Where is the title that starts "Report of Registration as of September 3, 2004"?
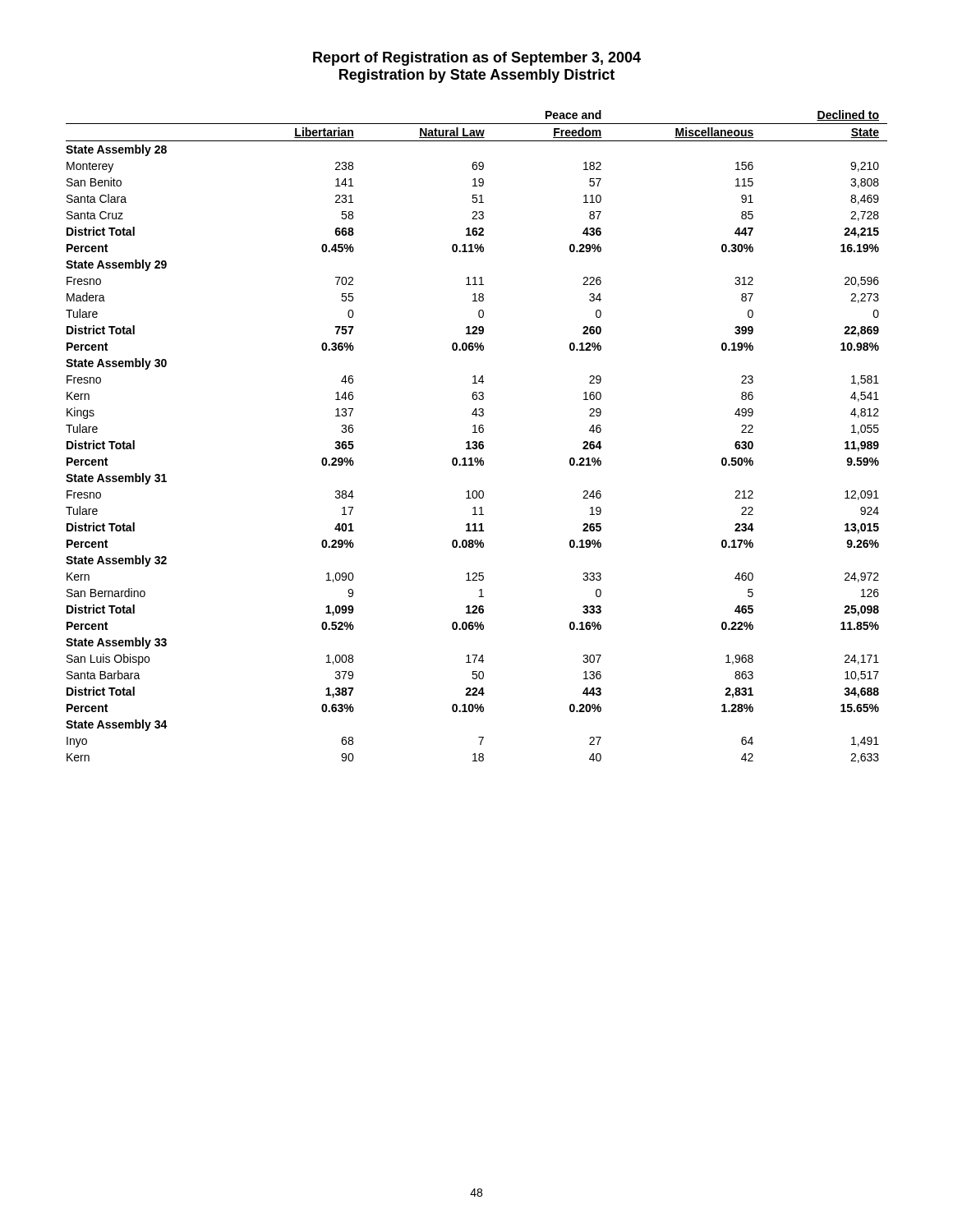 (476, 67)
